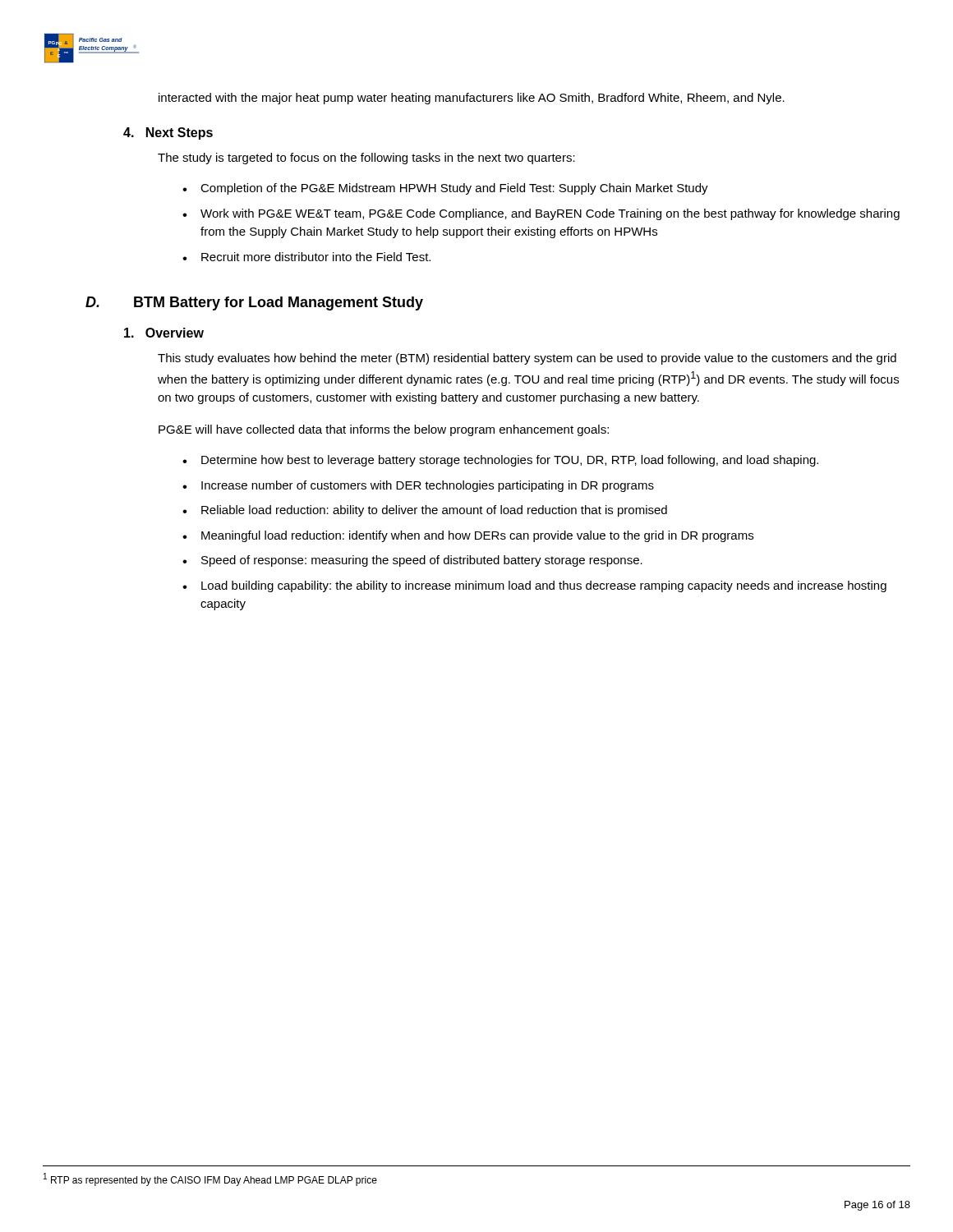Click on the list item that says "Load building capability:"
Viewport: 953px width, 1232px height.
pyautogui.click(x=544, y=594)
